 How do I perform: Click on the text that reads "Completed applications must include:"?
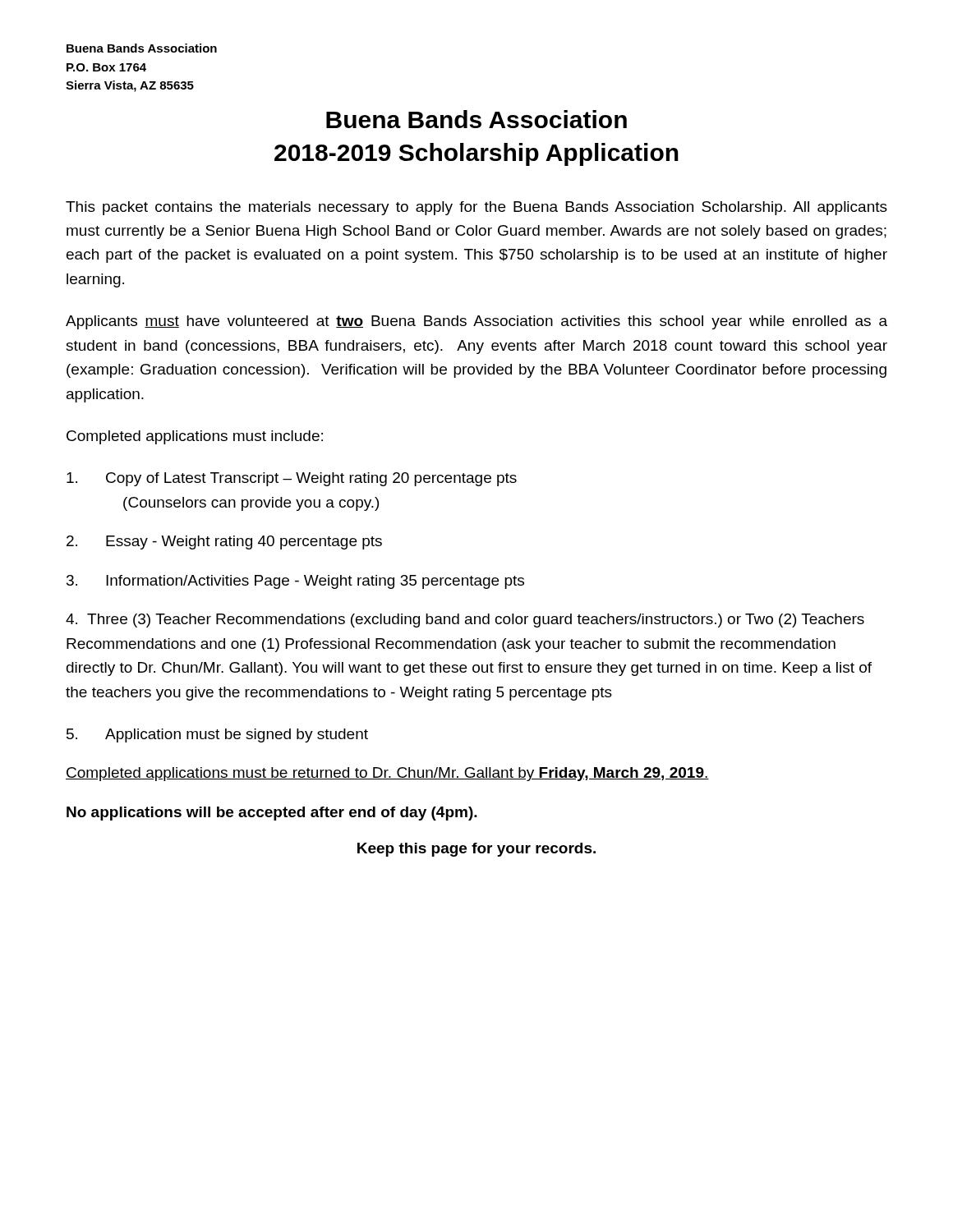click(195, 436)
